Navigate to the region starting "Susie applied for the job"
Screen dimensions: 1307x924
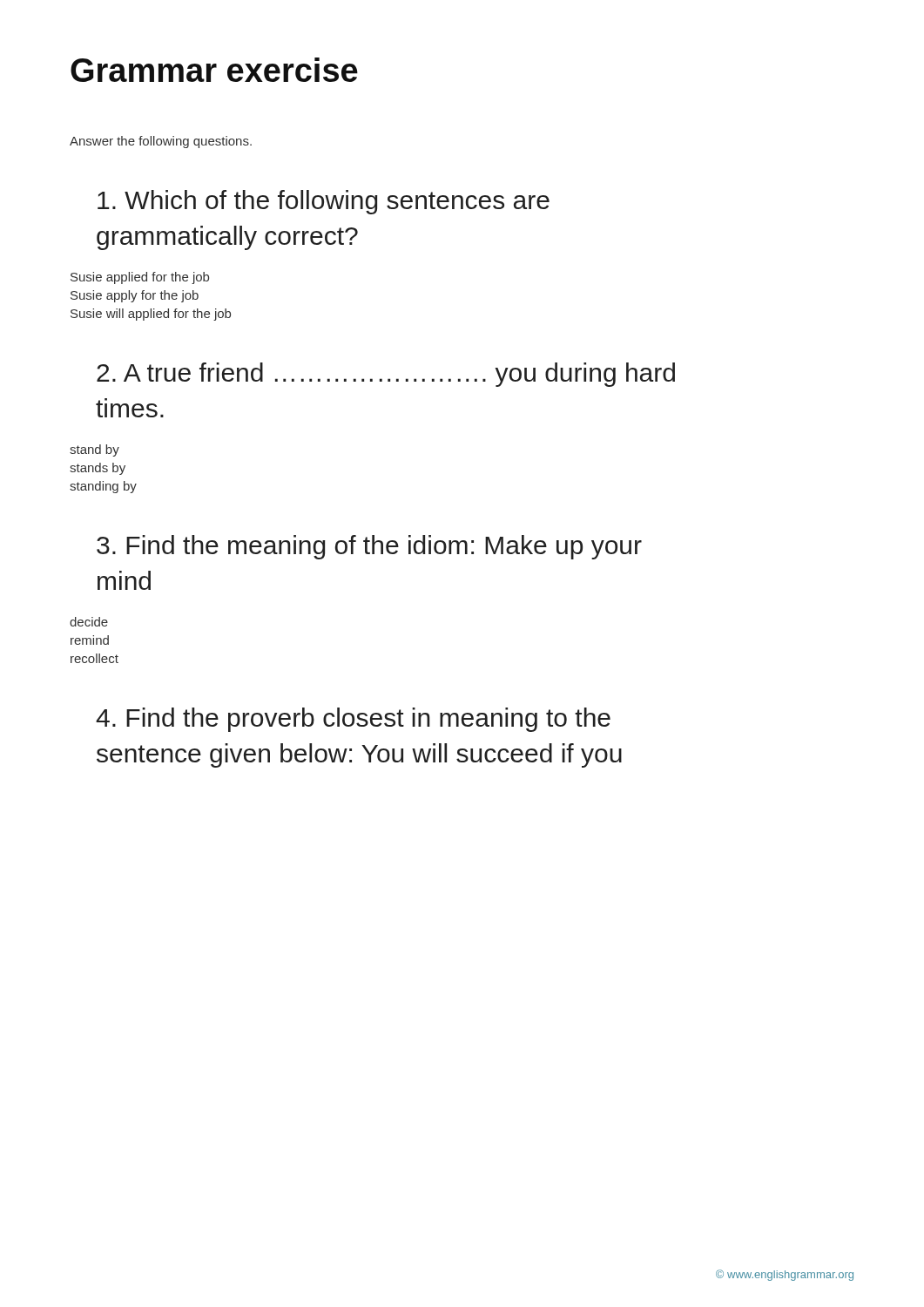point(140,277)
